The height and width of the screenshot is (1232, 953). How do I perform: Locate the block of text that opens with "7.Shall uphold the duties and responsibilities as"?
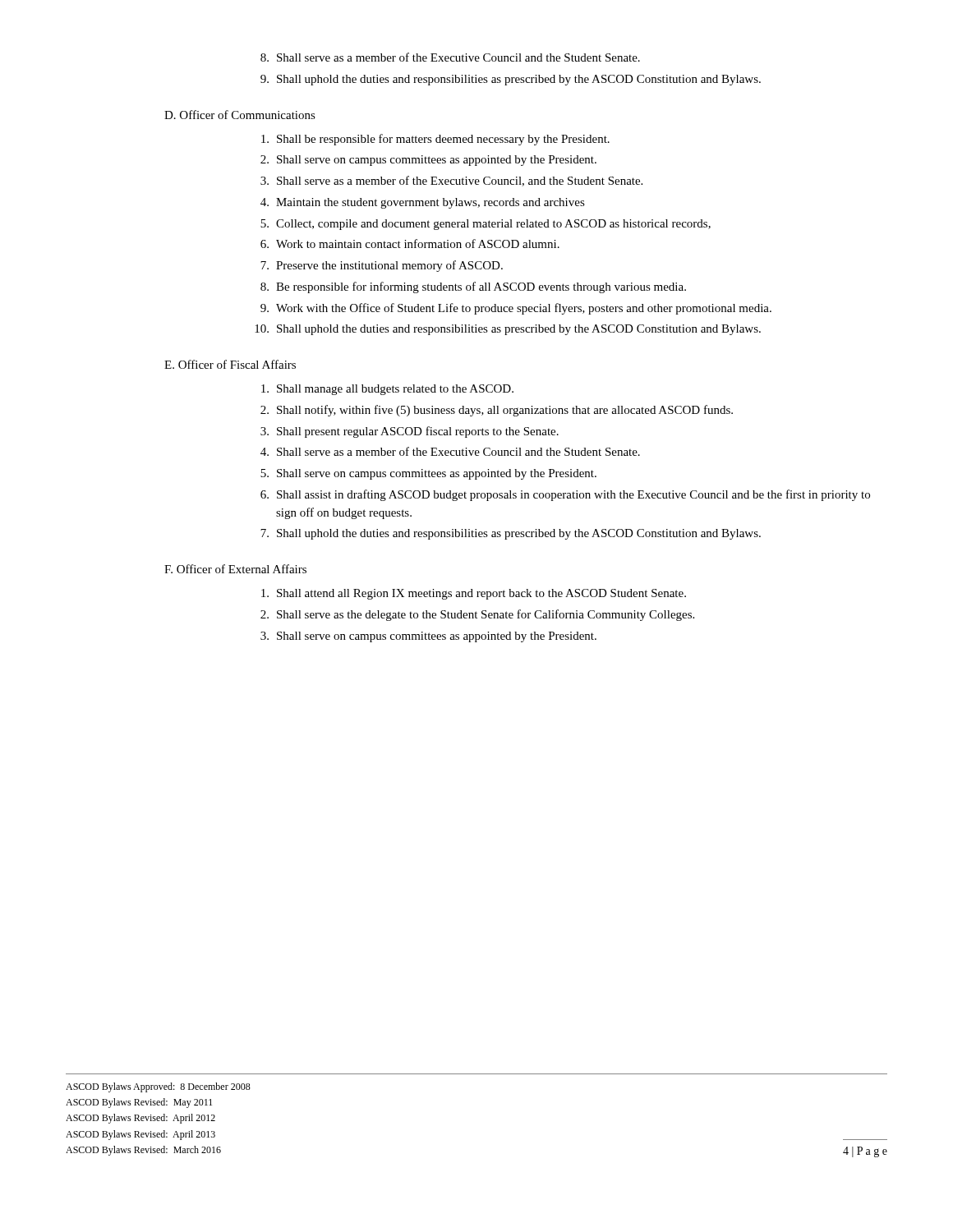(x=567, y=534)
